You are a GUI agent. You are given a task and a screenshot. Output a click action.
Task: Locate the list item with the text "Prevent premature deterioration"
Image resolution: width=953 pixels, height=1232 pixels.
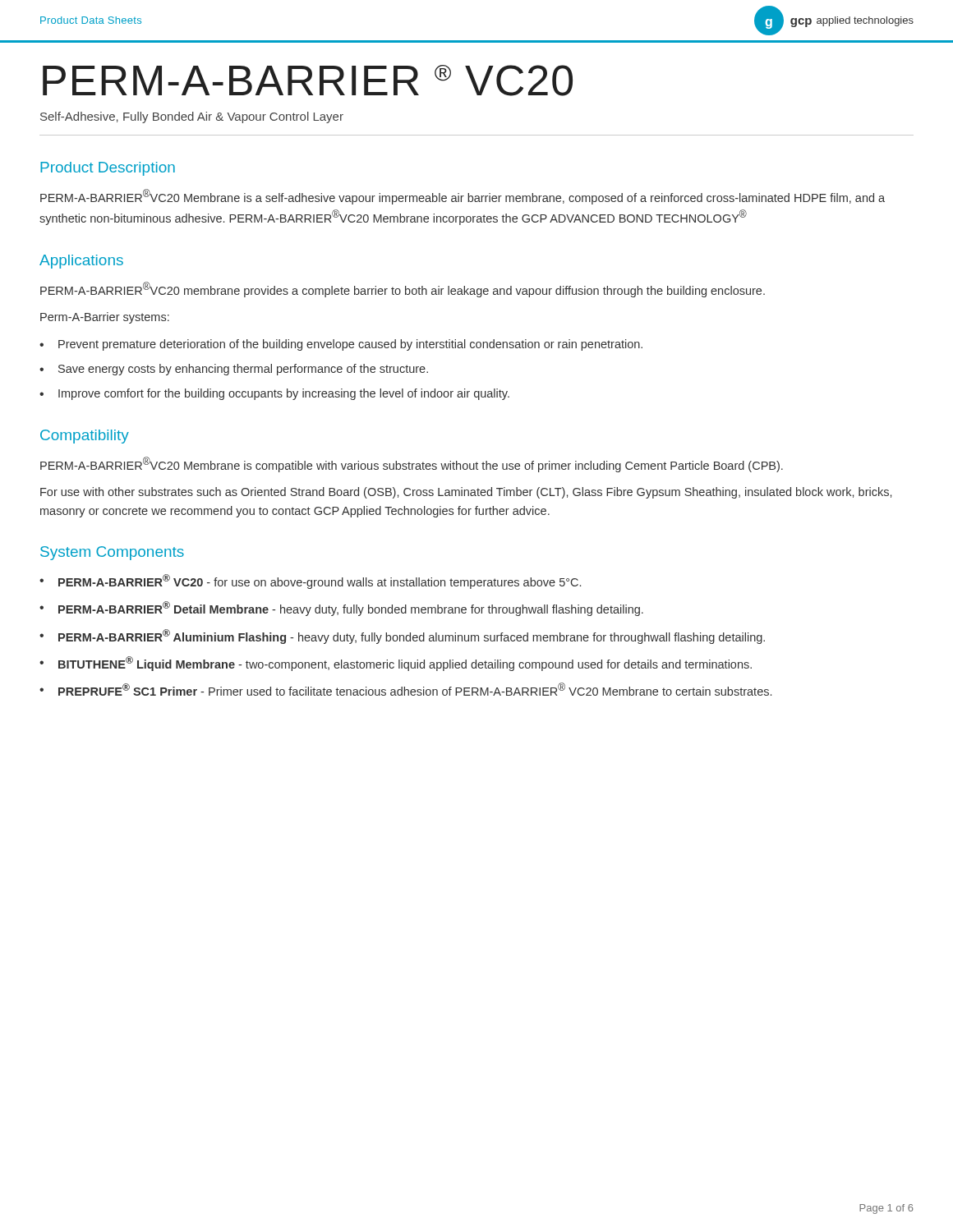click(x=351, y=344)
